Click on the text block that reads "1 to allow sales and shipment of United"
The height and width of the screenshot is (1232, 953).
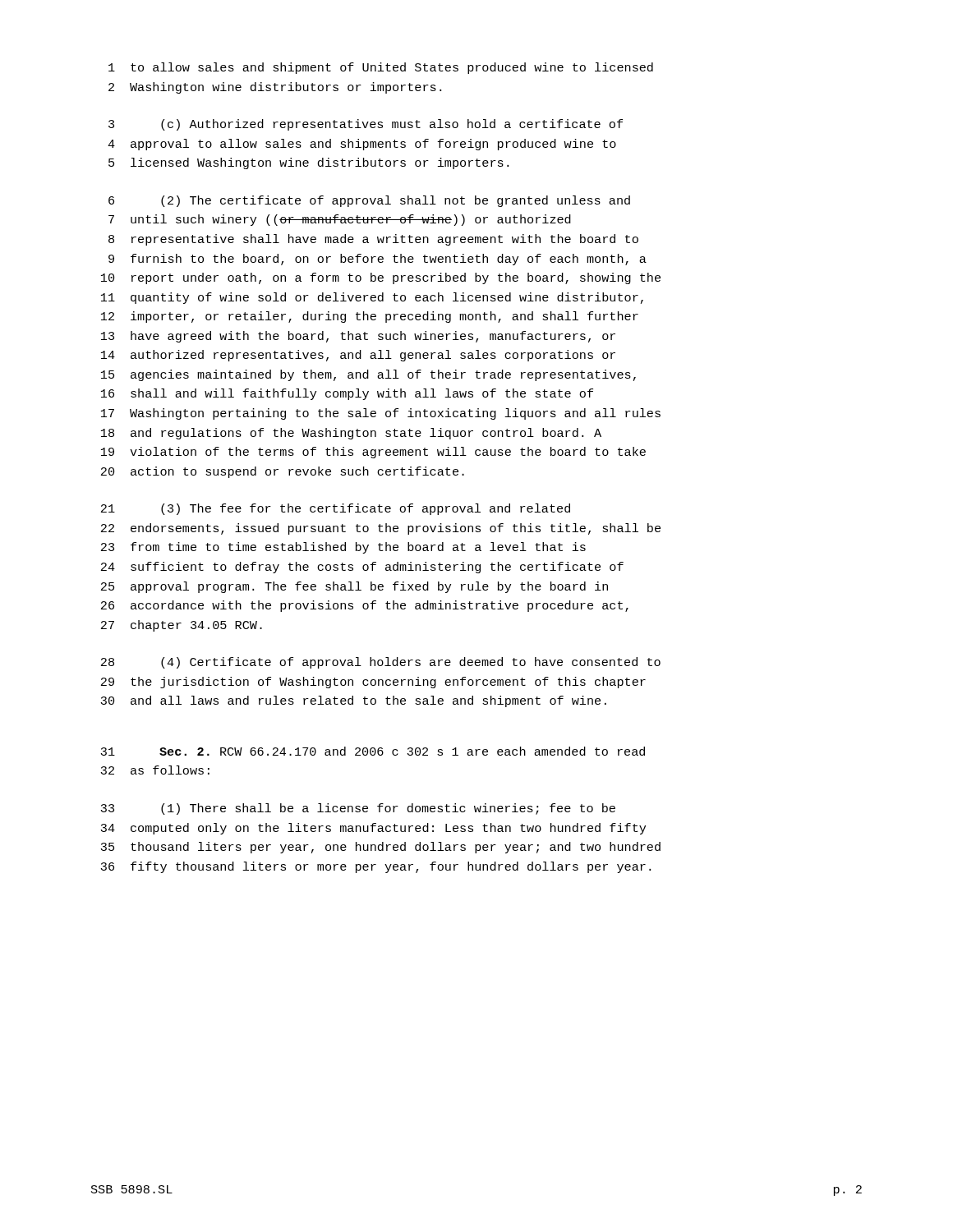tap(476, 78)
